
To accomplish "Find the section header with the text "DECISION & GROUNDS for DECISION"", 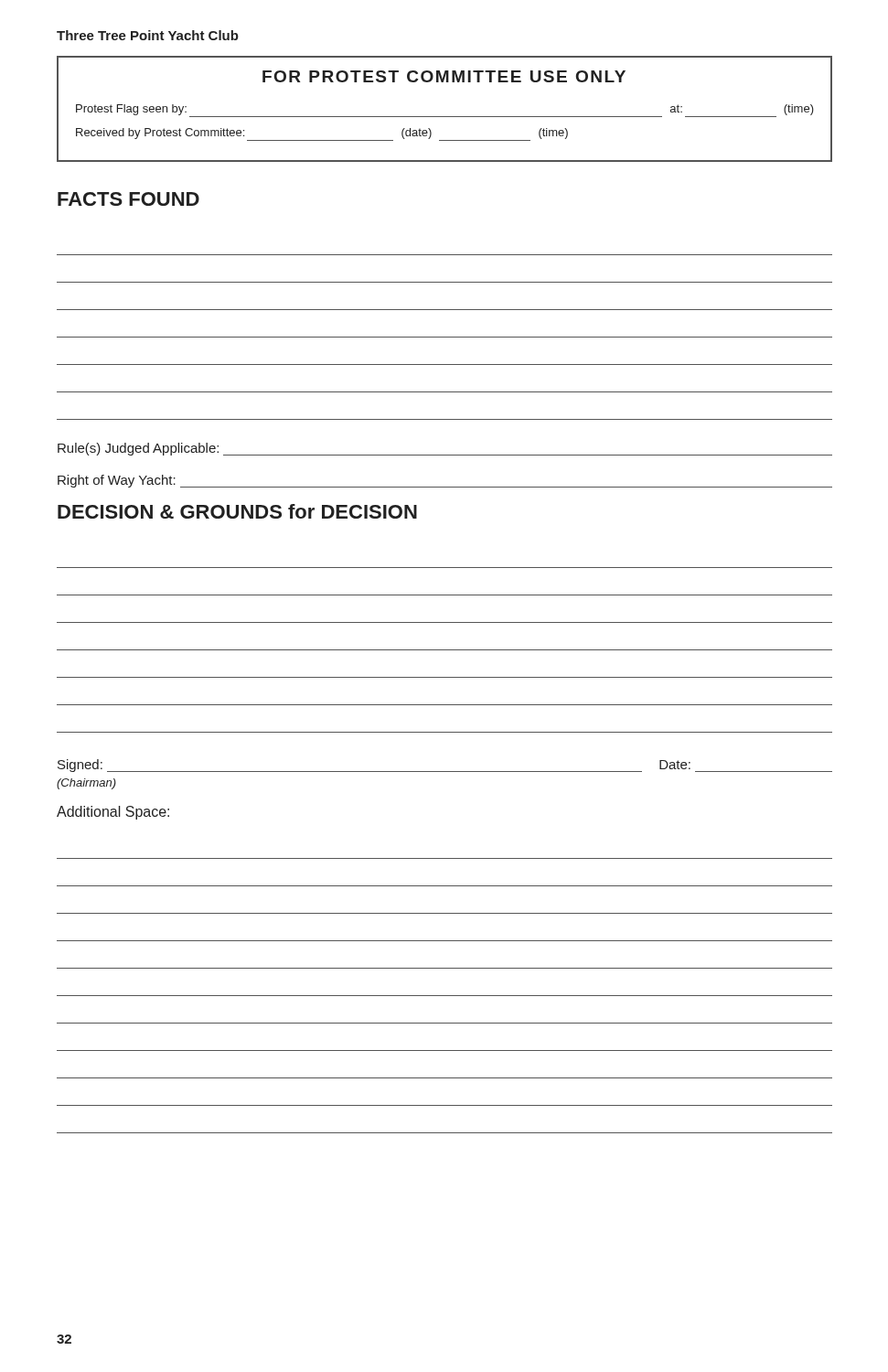I will 237,512.
